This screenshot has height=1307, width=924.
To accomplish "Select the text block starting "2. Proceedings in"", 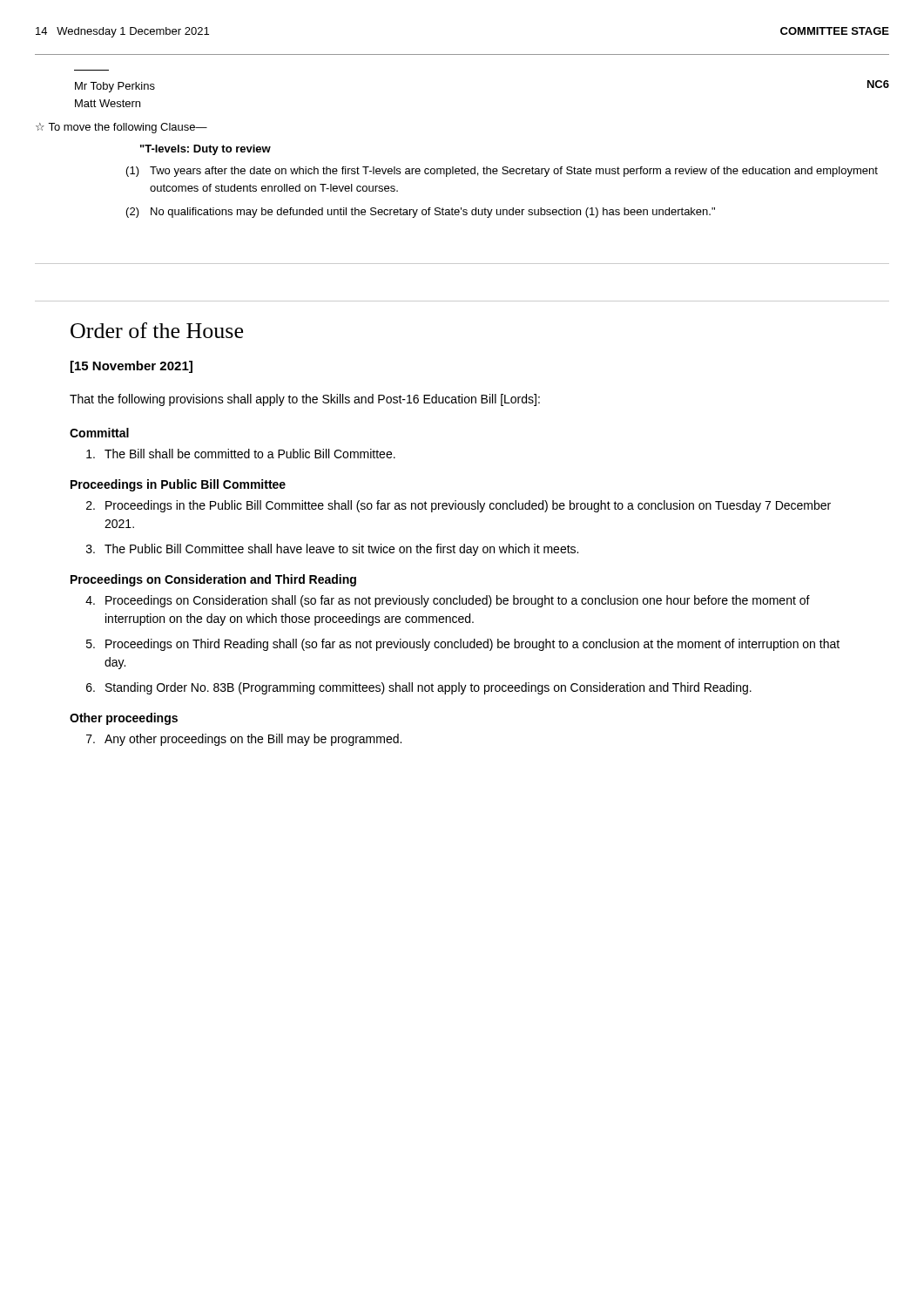I will click(462, 515).
